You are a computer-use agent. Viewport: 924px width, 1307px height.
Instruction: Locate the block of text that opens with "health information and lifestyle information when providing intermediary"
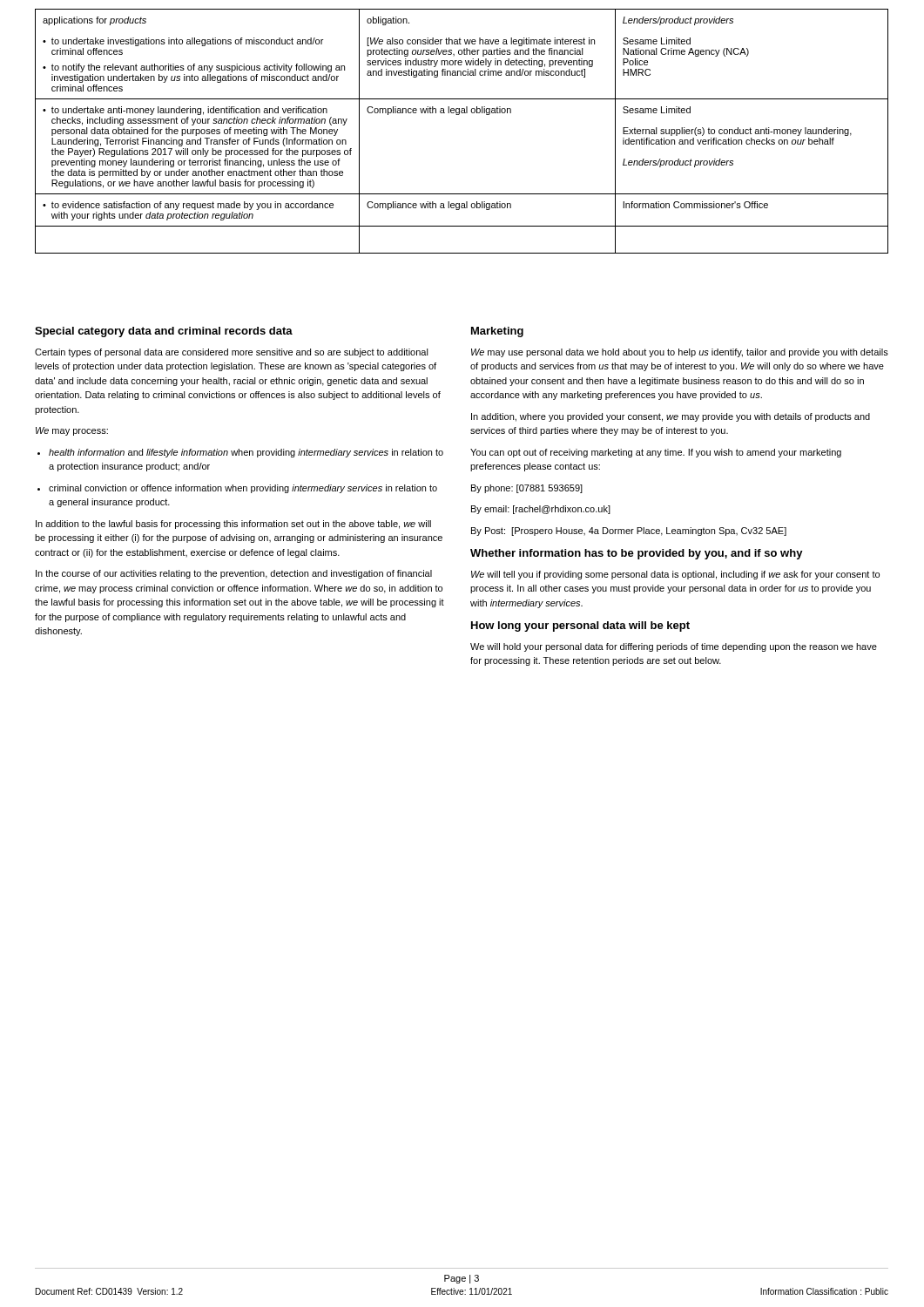pos(246,459)
